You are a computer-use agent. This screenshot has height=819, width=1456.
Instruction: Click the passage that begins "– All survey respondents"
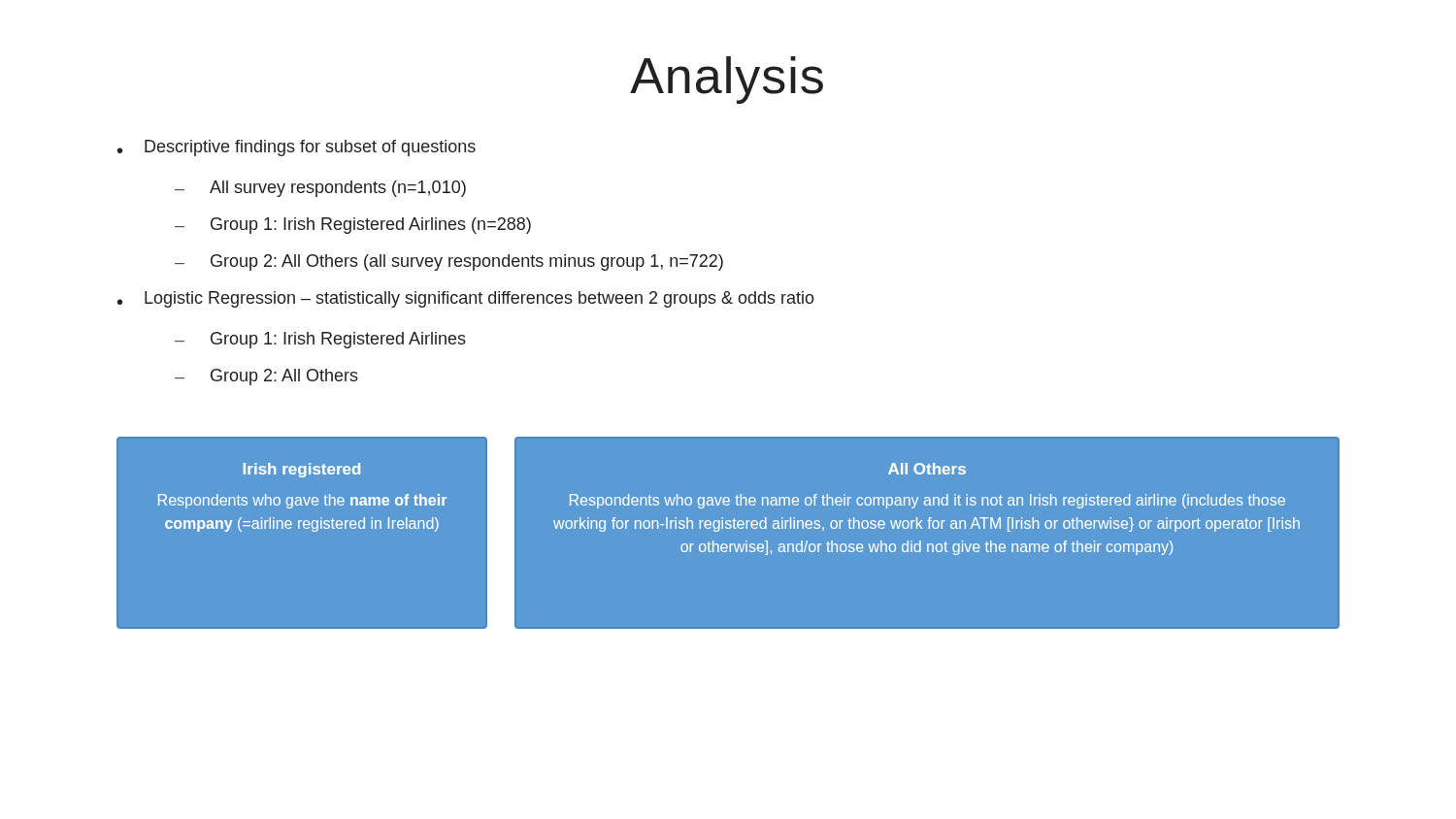click(321, 188)
